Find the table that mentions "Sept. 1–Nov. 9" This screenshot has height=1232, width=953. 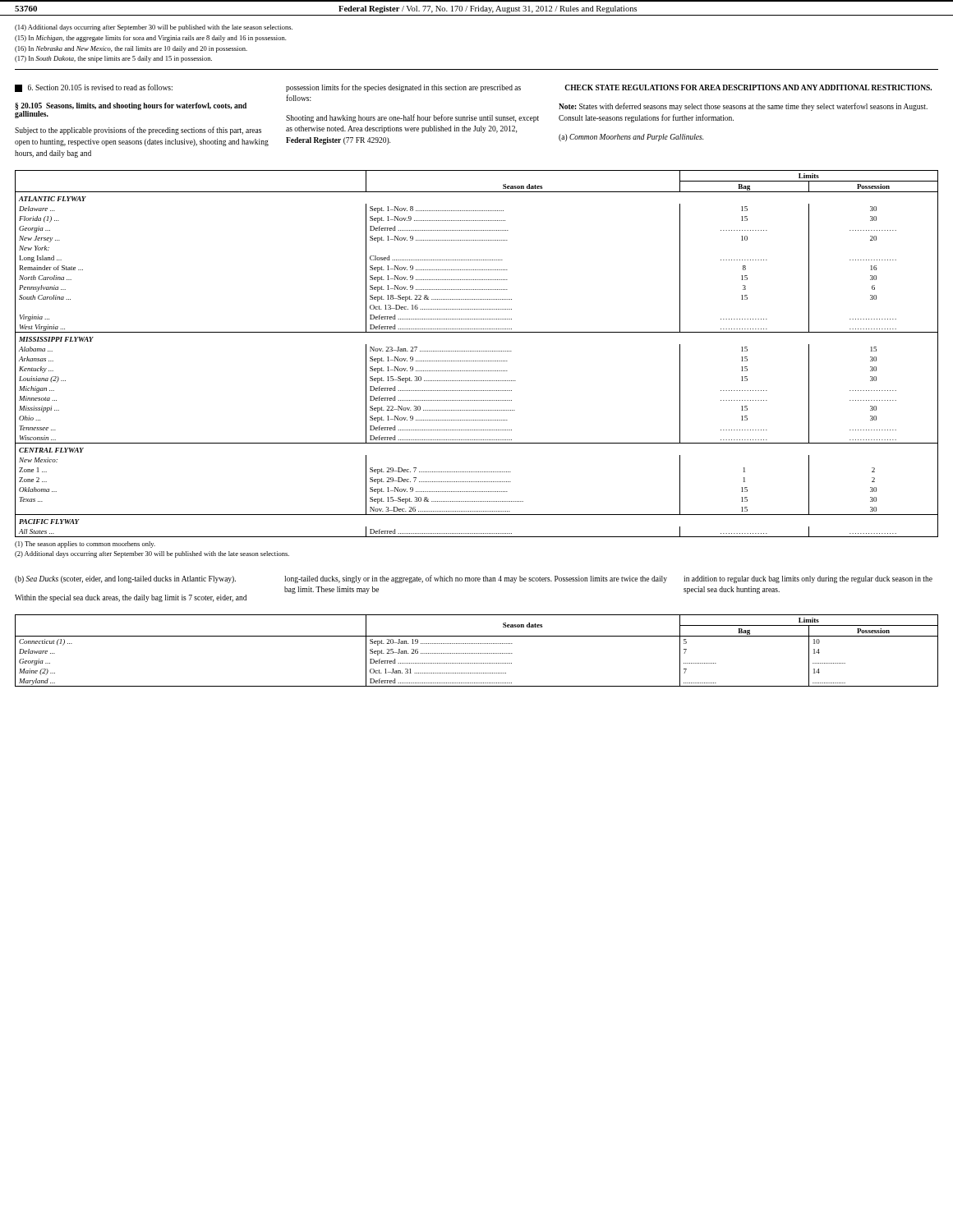pos(476,353)
